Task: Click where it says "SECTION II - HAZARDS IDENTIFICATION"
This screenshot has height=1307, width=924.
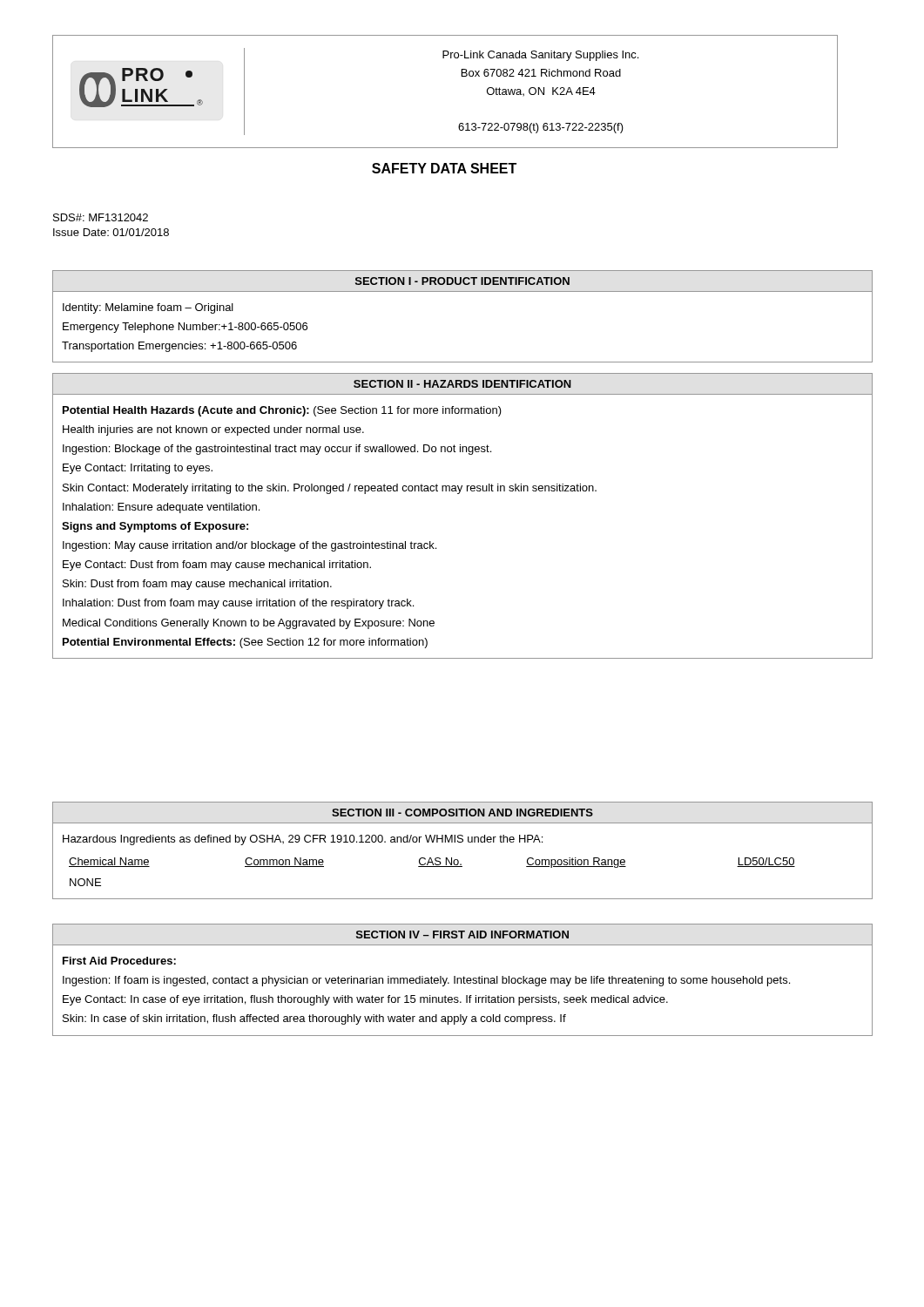Action: [462, 384]
